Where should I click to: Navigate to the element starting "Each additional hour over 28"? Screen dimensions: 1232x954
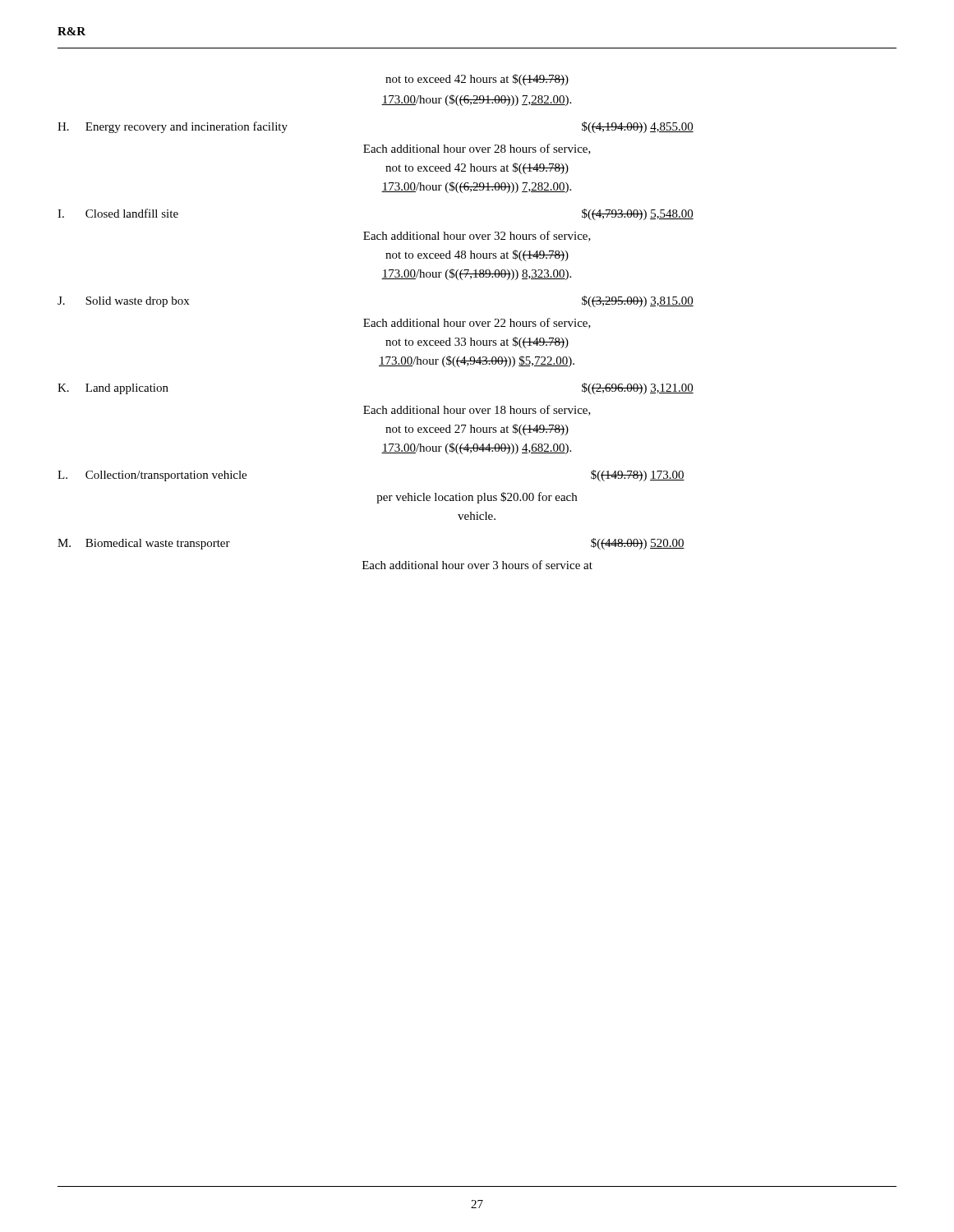tap(477, 149)
